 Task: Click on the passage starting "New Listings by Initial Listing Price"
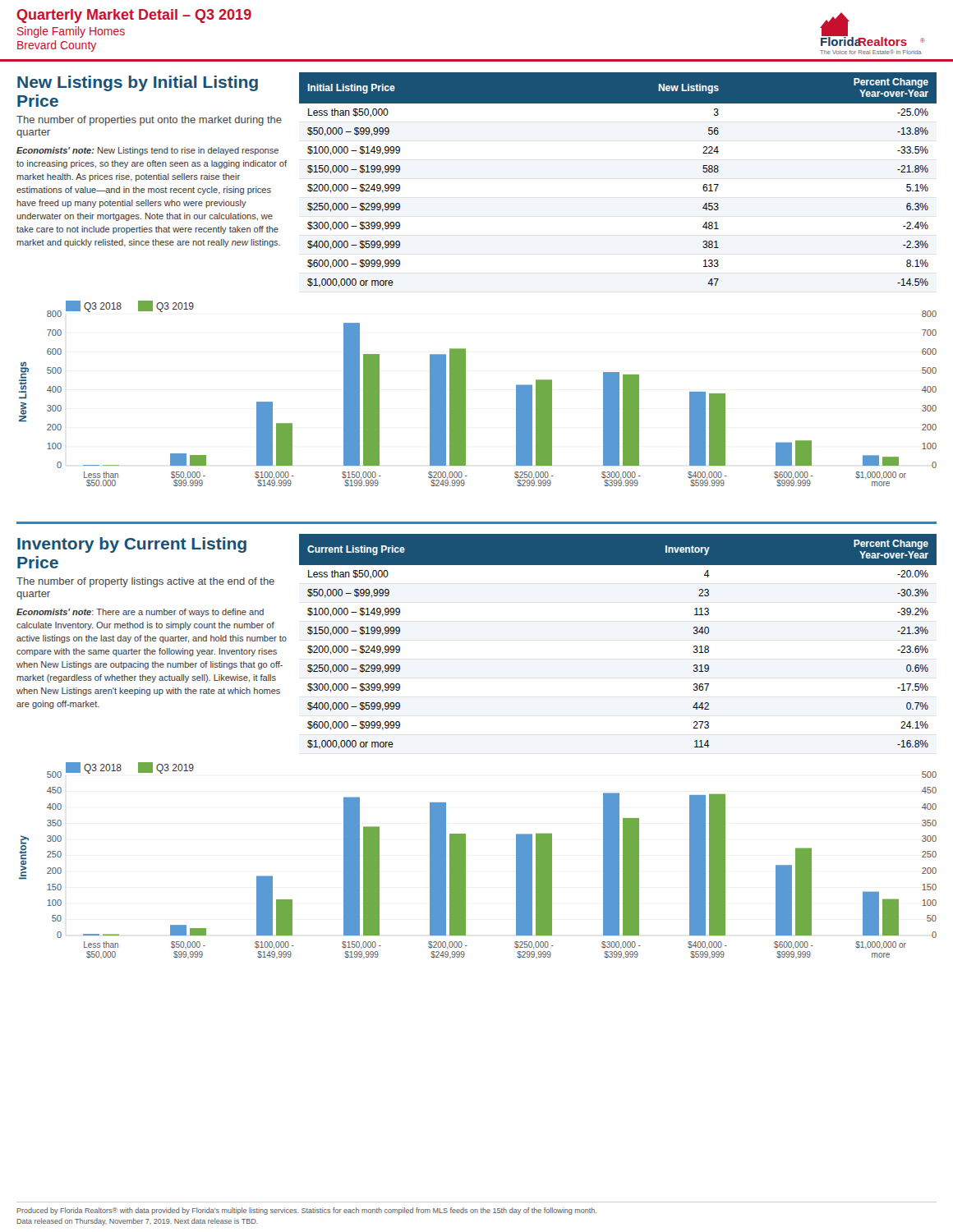click(138, 91)
